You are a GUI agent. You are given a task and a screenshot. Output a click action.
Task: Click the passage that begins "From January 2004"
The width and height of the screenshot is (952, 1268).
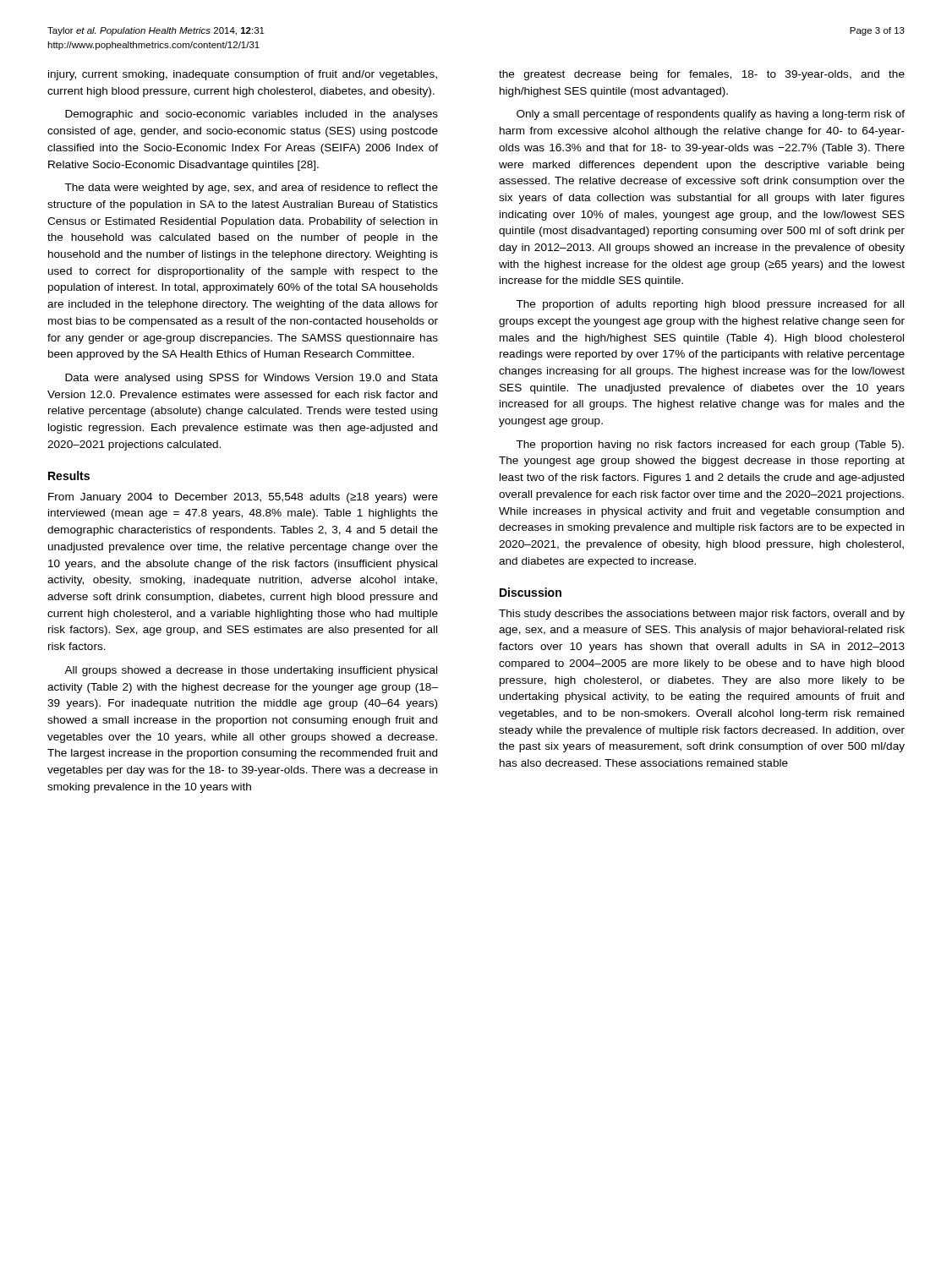tap(243, 642)
